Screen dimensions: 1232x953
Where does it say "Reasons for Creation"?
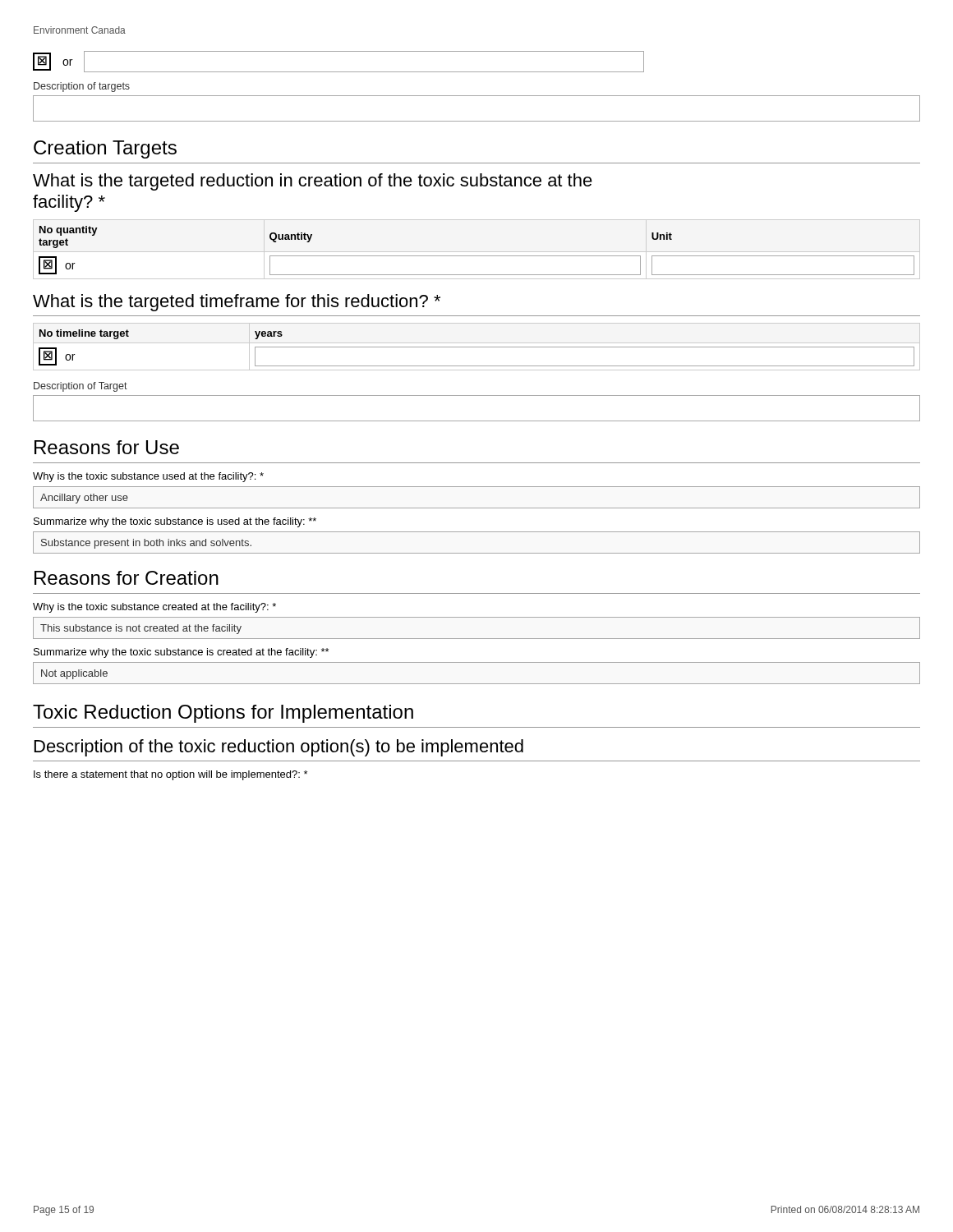126,578
